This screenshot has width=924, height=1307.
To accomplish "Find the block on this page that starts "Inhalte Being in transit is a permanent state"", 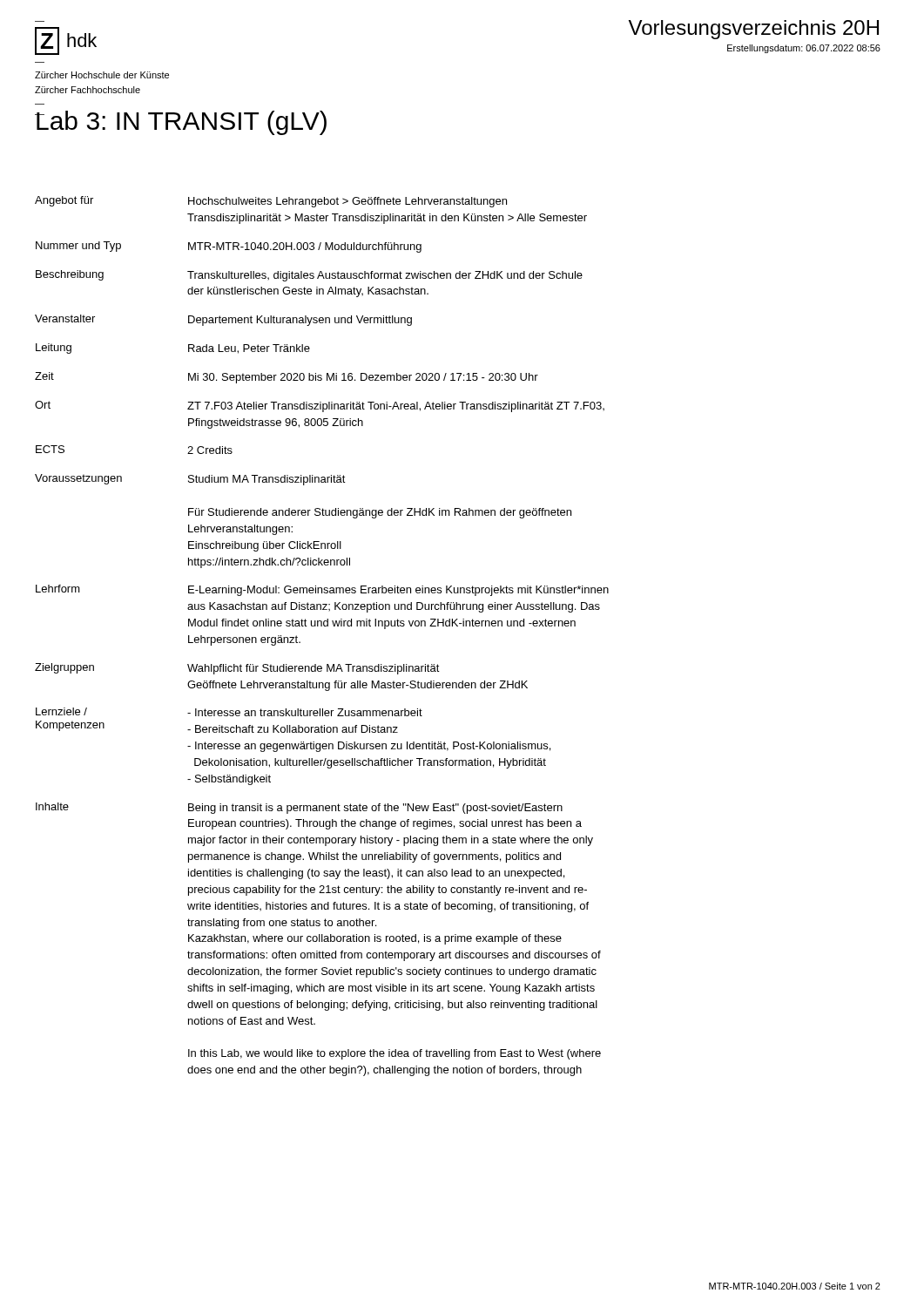I will tap(462, 939).
